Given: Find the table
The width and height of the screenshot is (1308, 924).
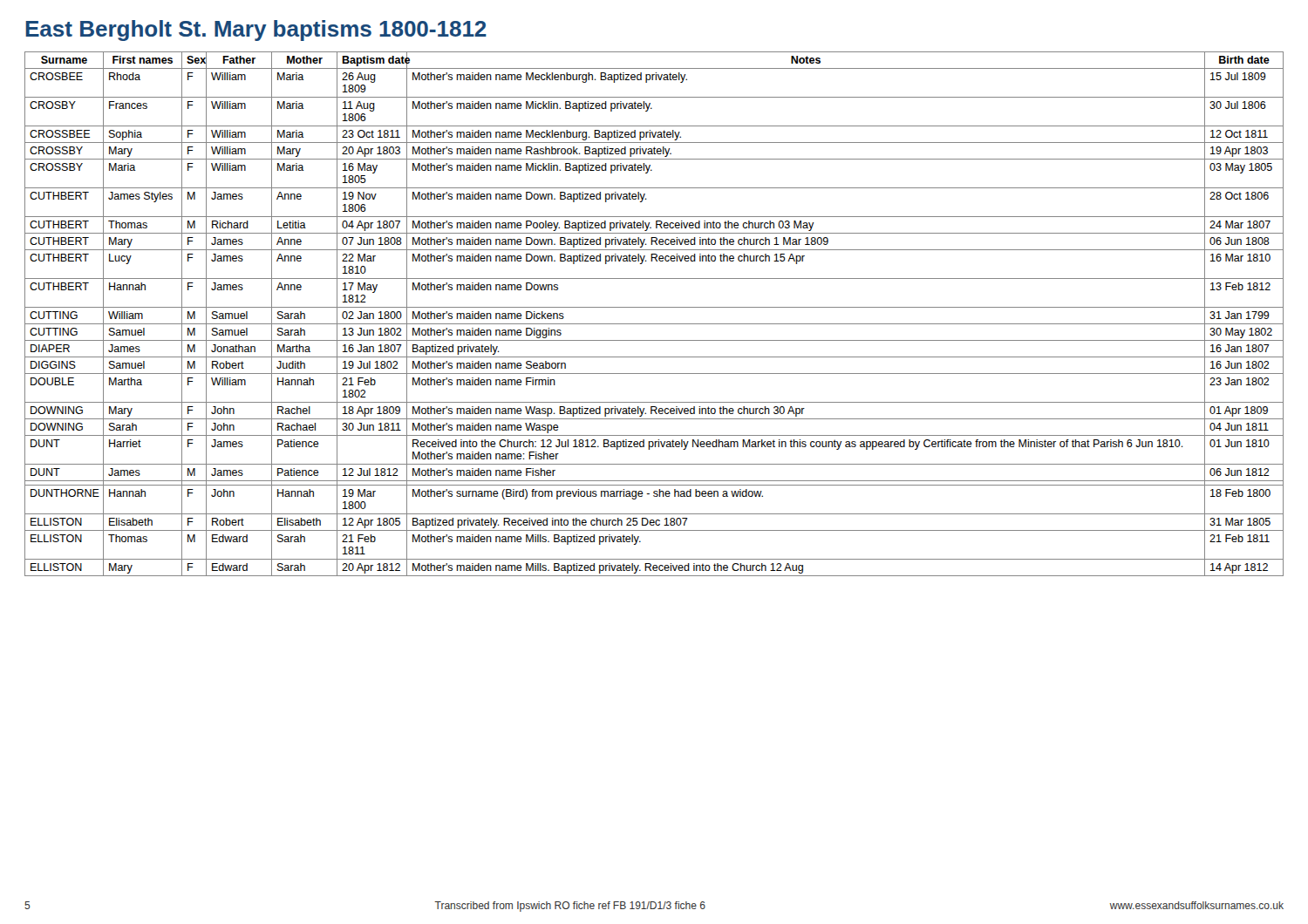Looking at the screenshot, I should tap(654, 314).
